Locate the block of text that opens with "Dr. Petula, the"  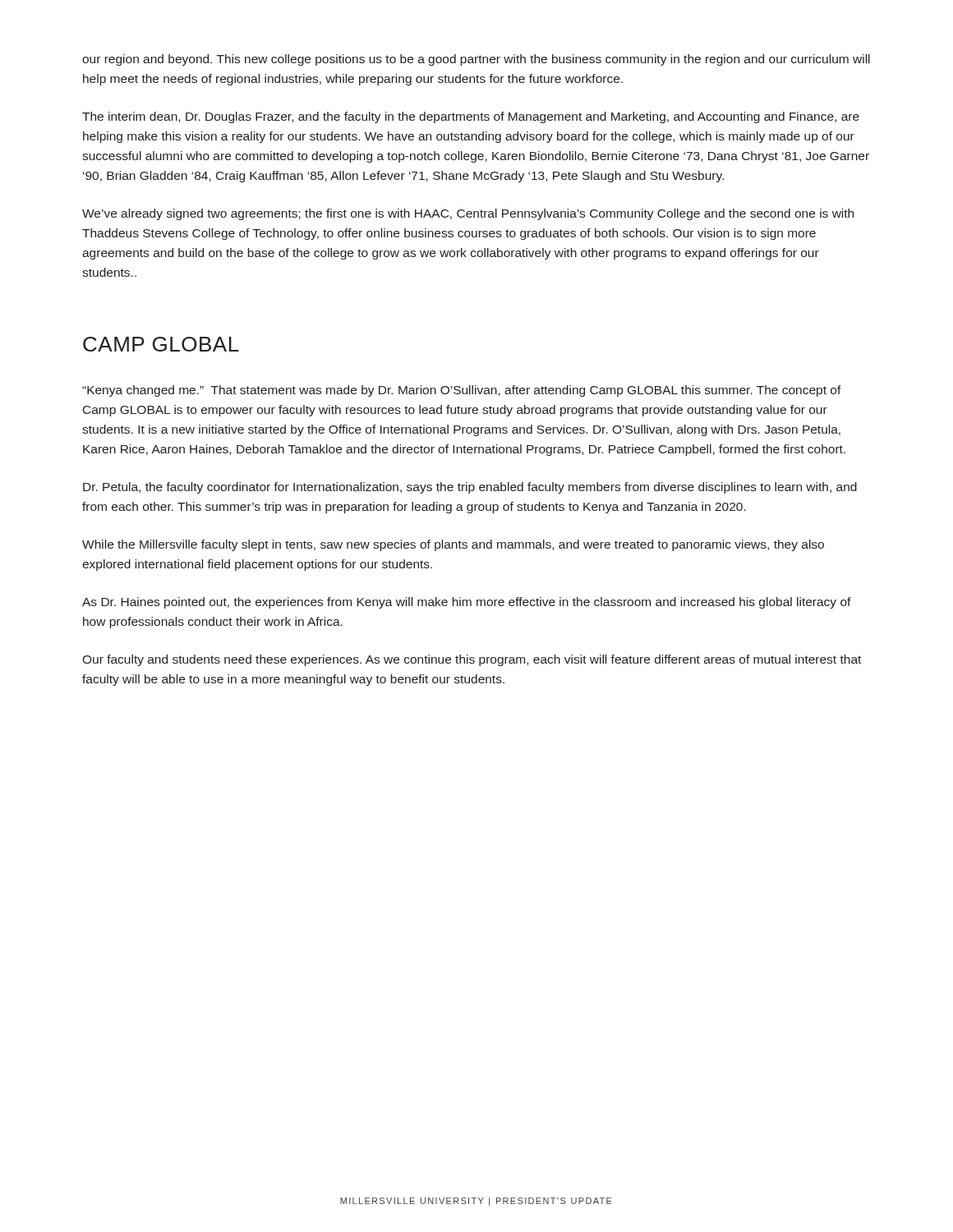[470, 497]
